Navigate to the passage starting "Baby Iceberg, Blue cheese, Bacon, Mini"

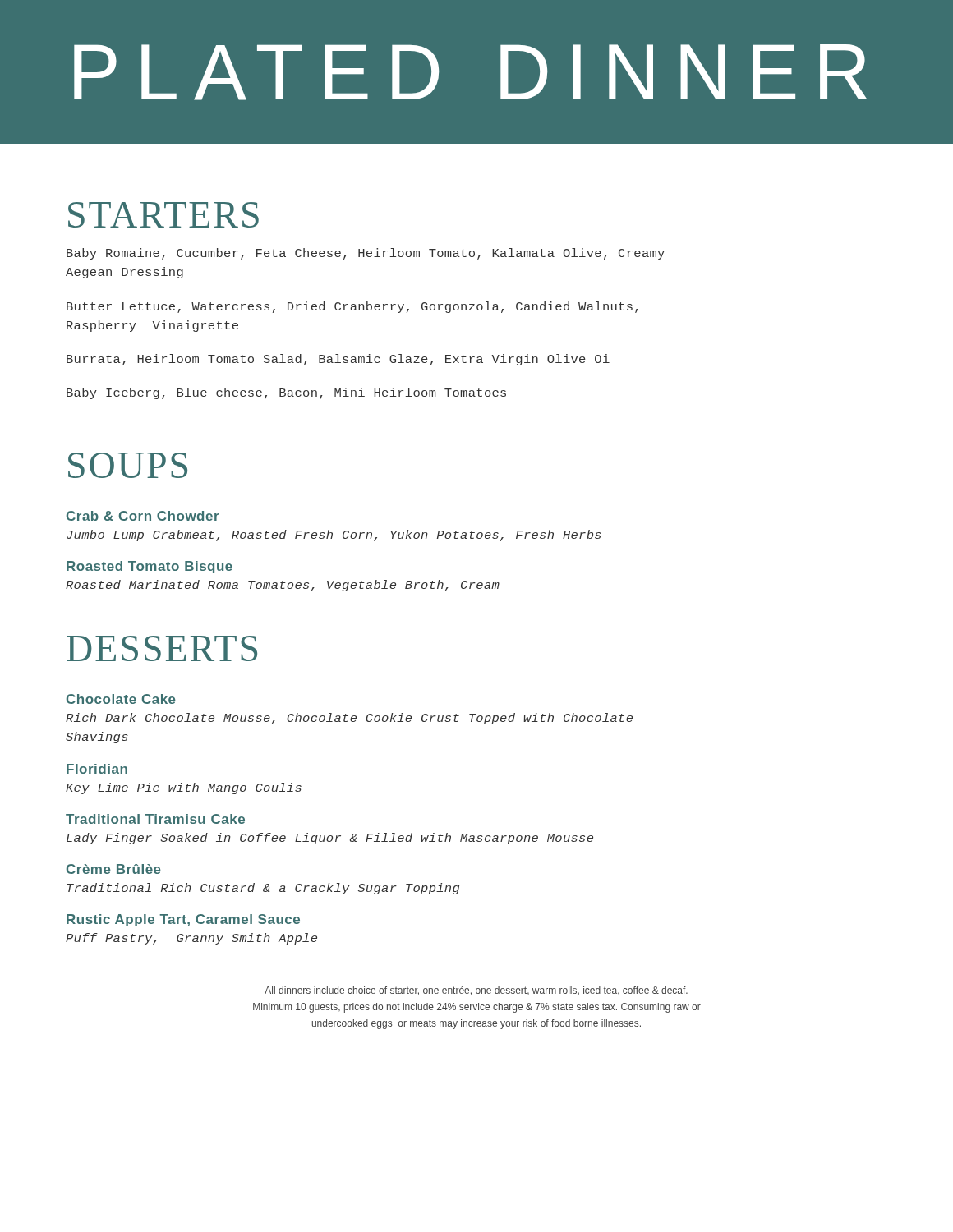(x=287, y=394)
